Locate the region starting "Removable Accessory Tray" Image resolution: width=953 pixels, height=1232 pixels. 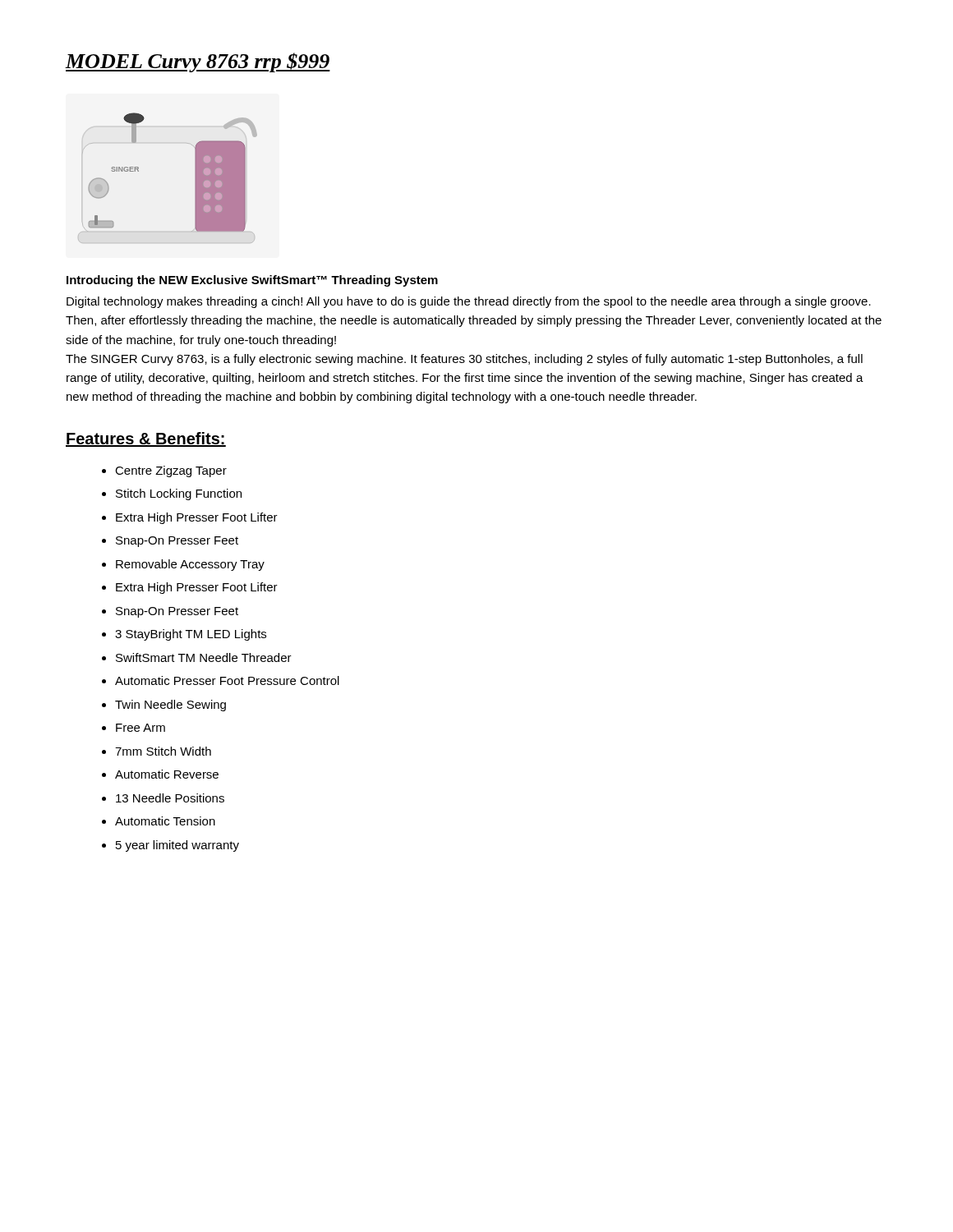click(x=190, y=563)
